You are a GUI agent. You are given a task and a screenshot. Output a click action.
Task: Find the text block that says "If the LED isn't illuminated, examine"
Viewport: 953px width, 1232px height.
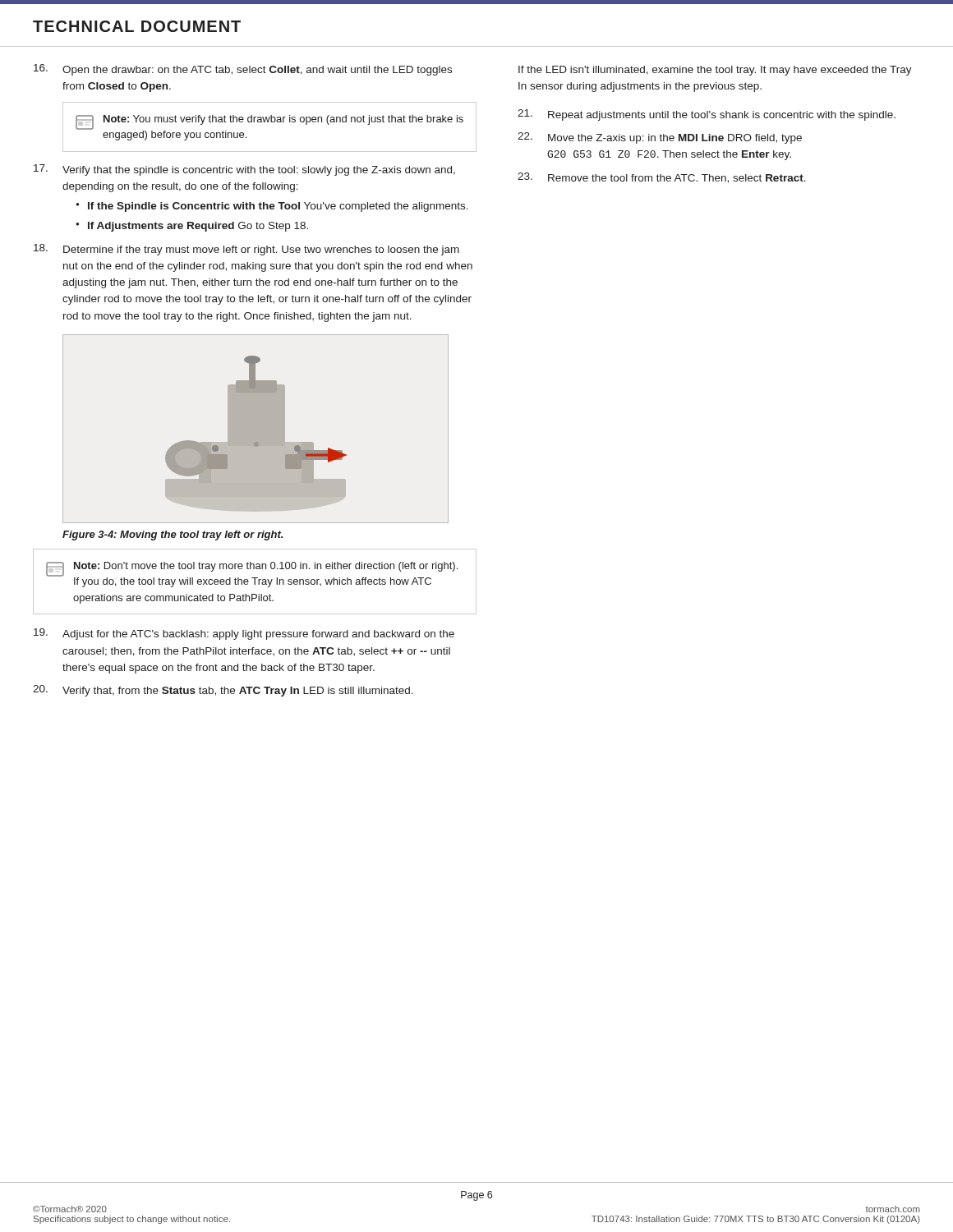coord(715,78)
